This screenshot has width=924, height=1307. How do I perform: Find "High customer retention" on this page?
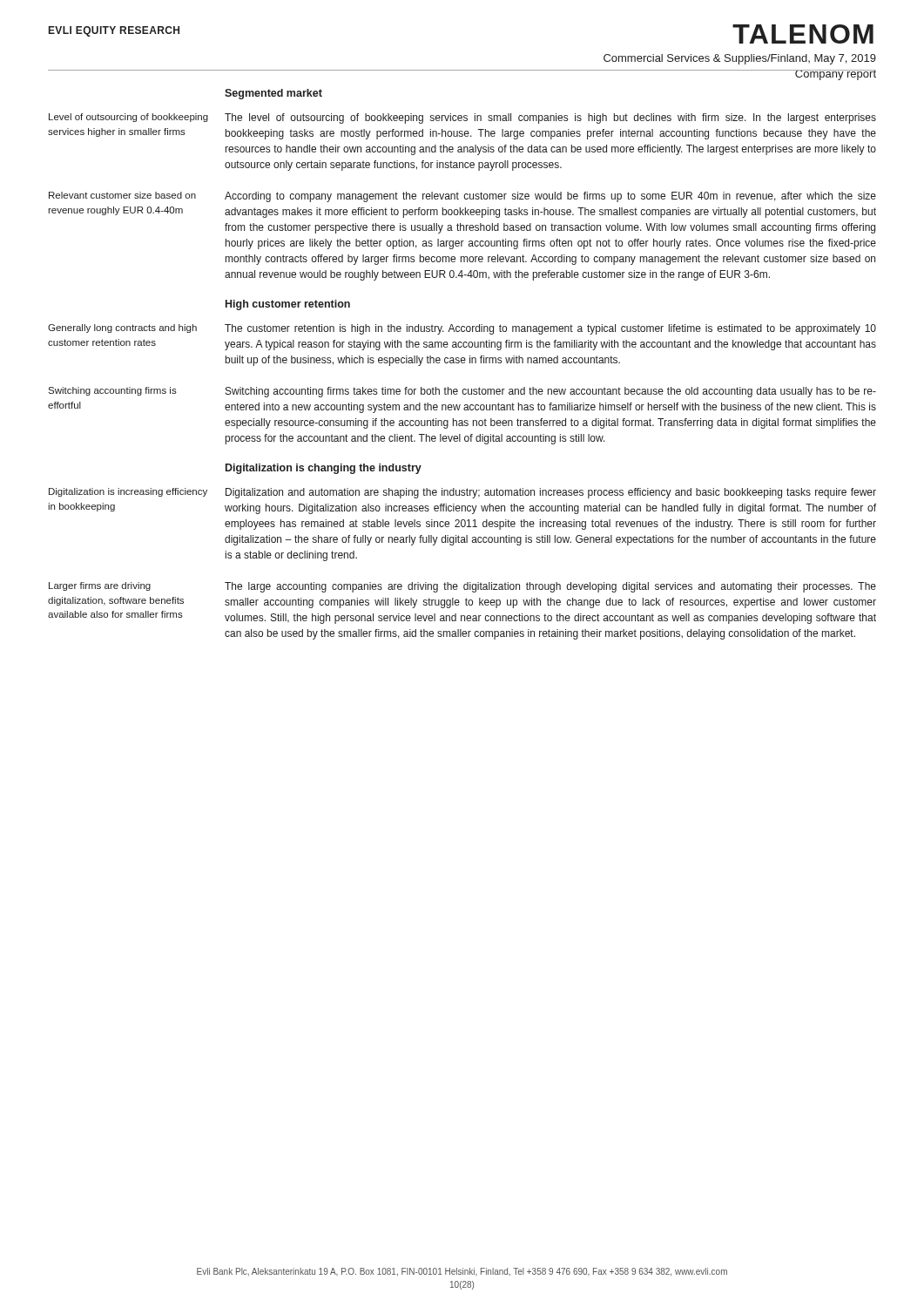(288, 304)
